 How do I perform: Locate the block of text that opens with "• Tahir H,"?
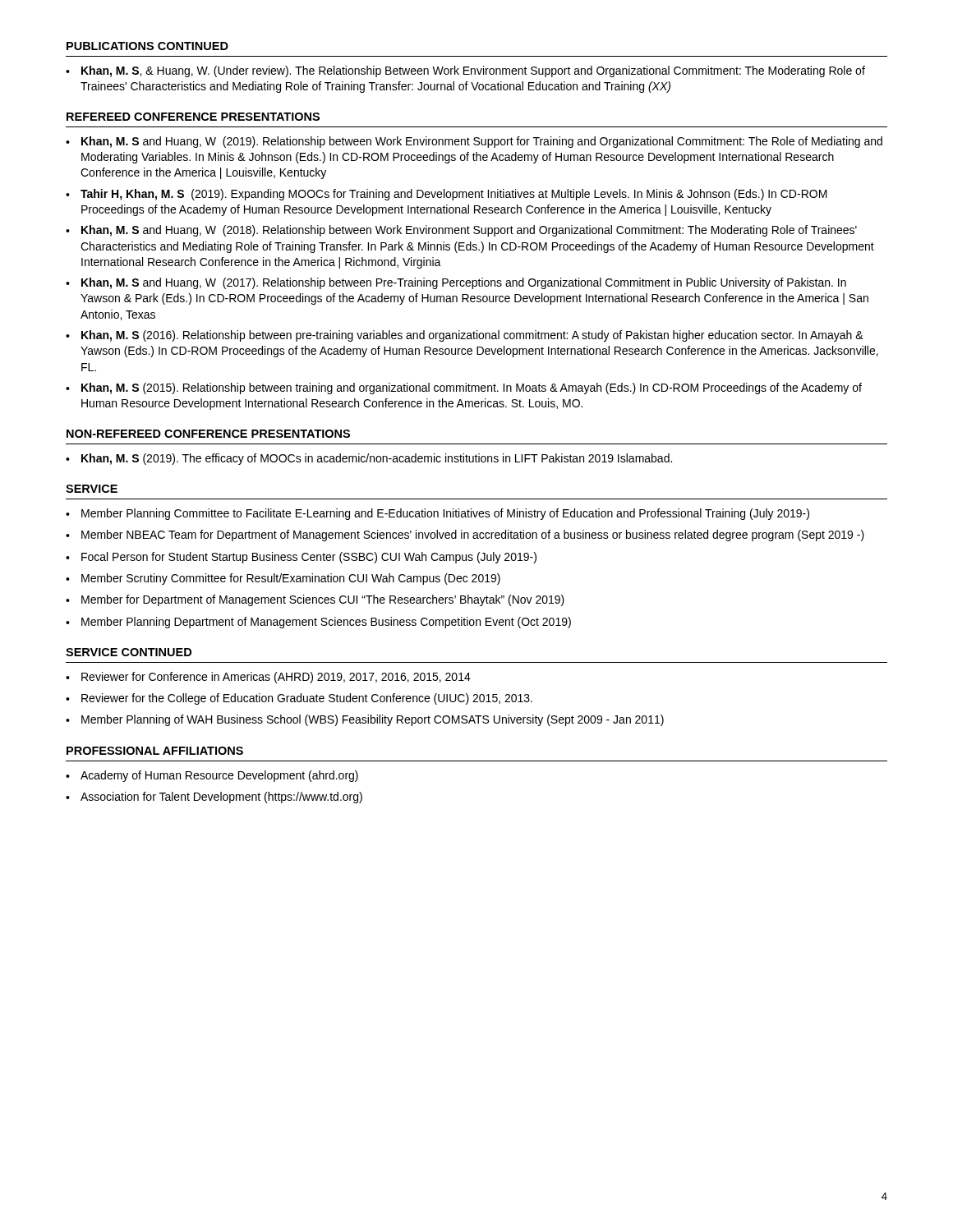[x=476, y=202]
